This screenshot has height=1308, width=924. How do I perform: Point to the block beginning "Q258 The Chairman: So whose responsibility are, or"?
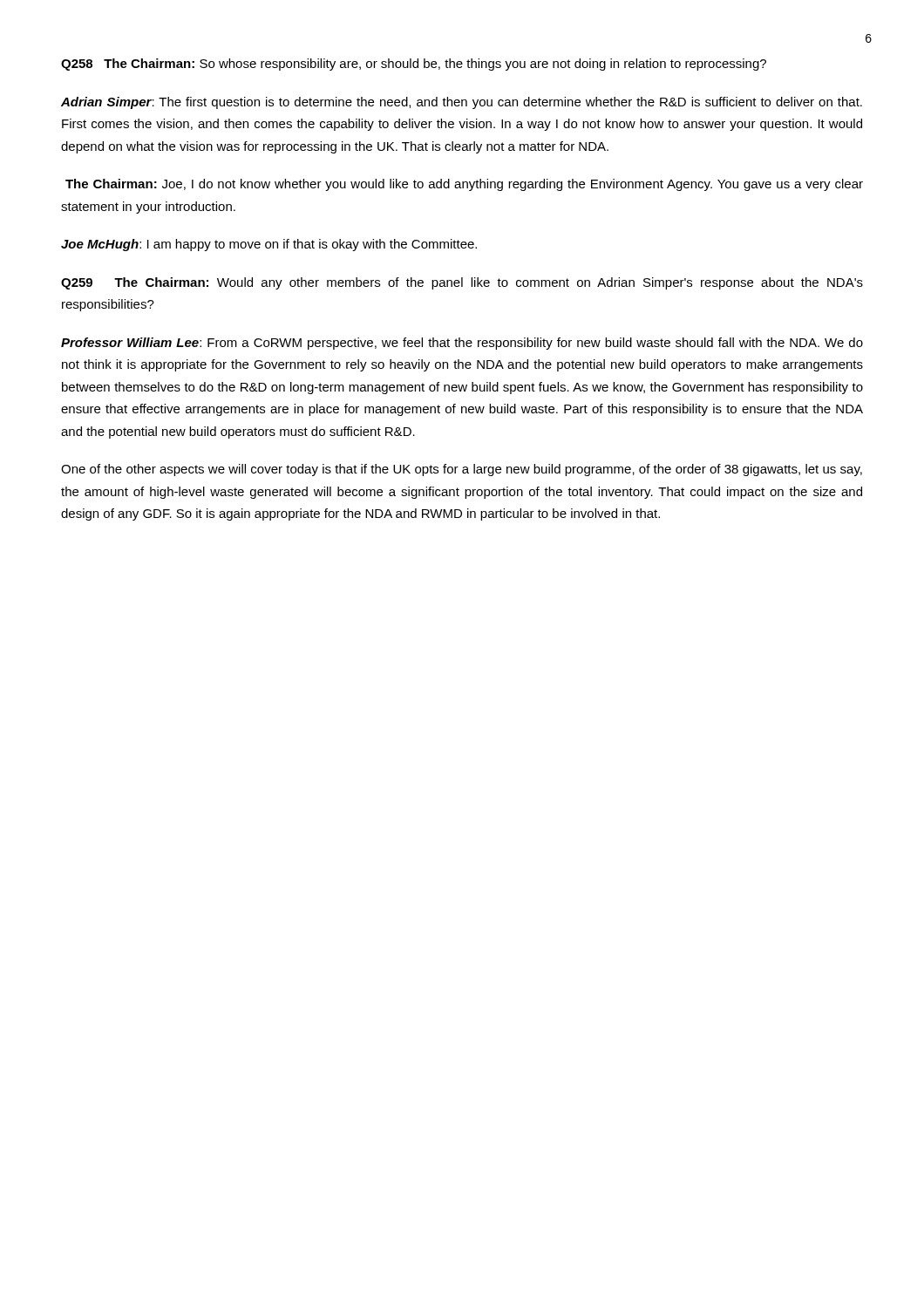pos(414,63)
